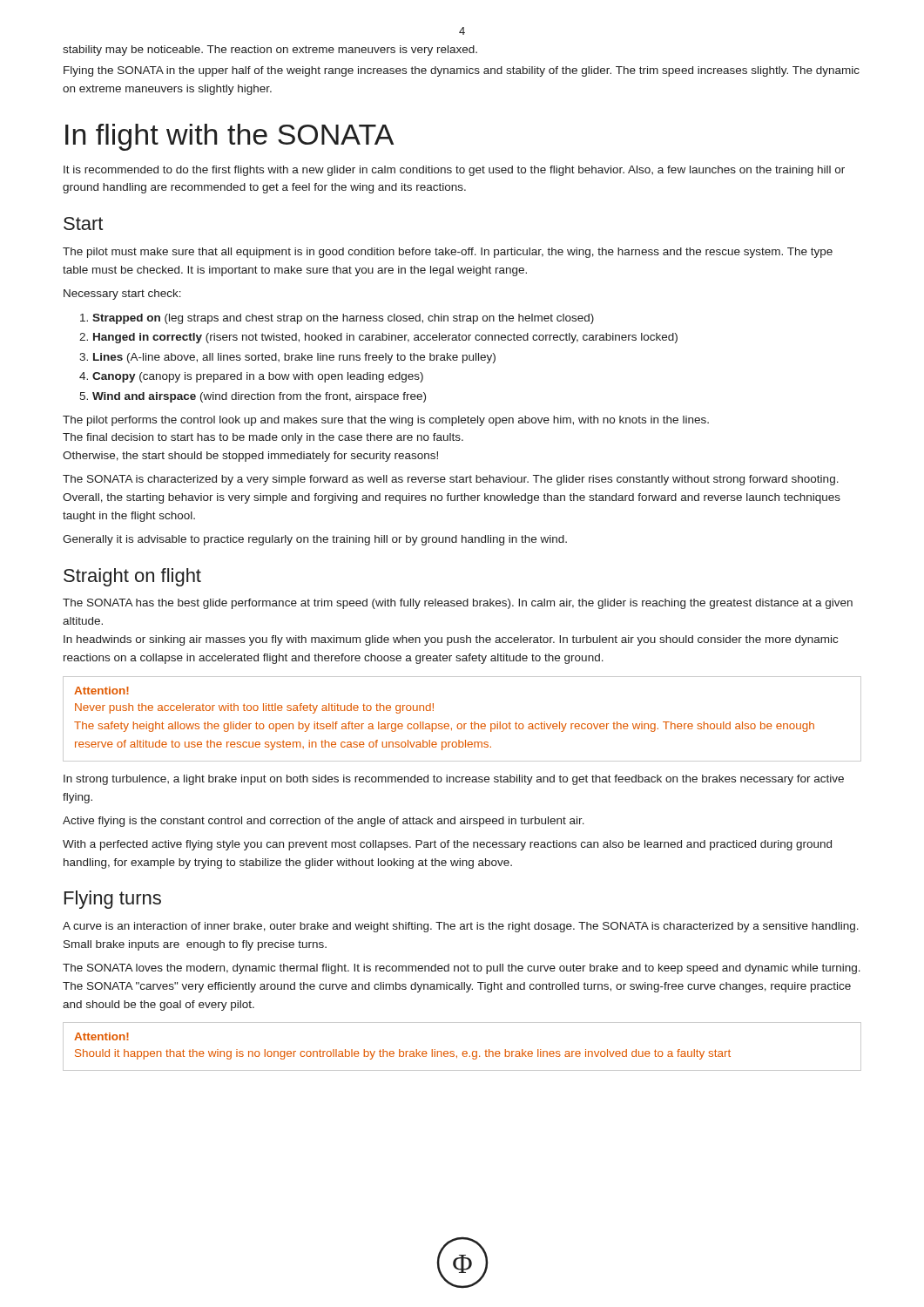Locate the element starting "It is recommended to do"

[x=454, y=178]
